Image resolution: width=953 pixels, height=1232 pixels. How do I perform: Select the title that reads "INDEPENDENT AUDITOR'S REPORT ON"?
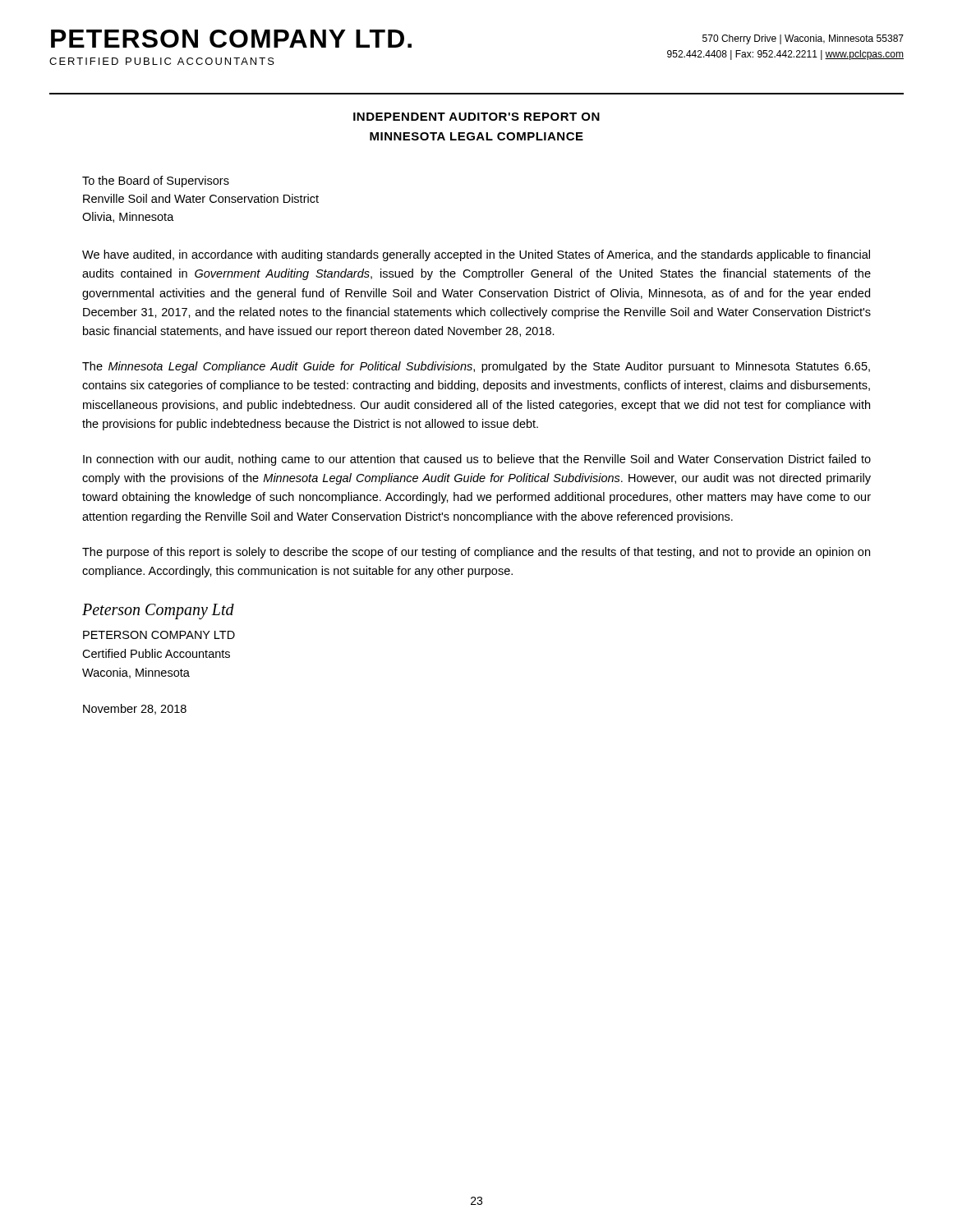click(x=476, y=126)
